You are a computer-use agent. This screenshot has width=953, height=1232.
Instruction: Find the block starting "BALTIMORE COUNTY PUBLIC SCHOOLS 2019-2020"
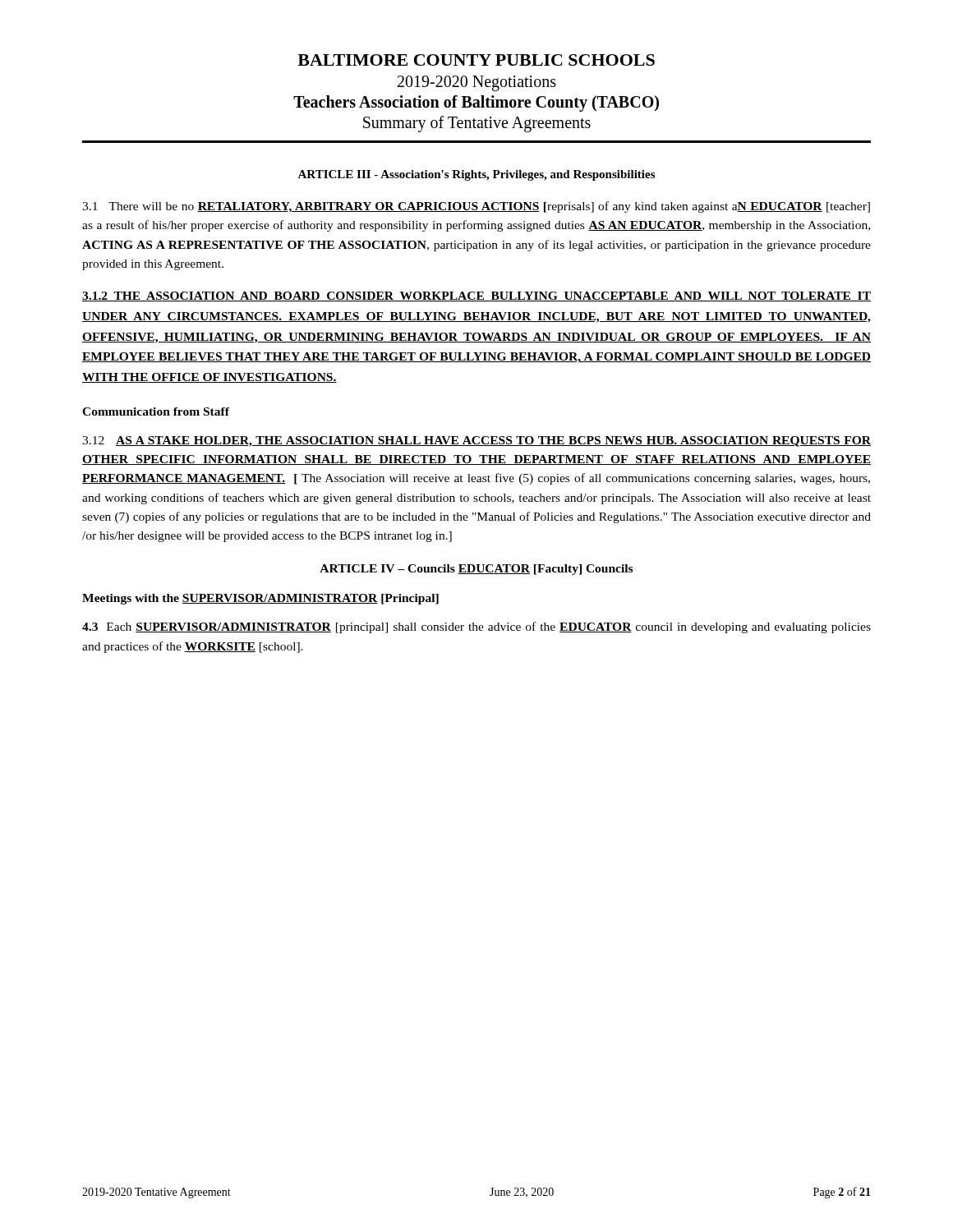click(476, 91)
